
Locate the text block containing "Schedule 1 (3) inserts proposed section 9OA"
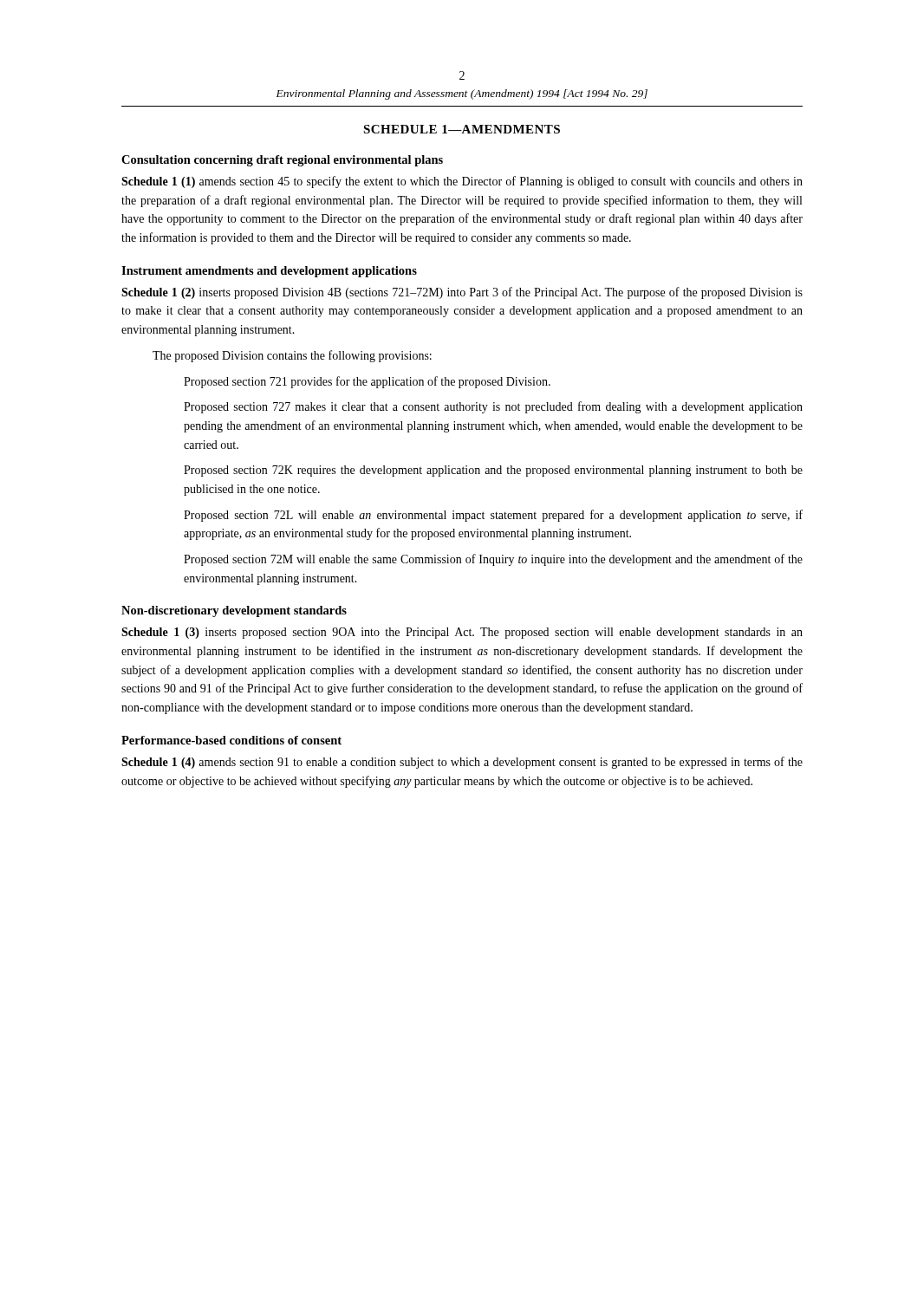462,670
